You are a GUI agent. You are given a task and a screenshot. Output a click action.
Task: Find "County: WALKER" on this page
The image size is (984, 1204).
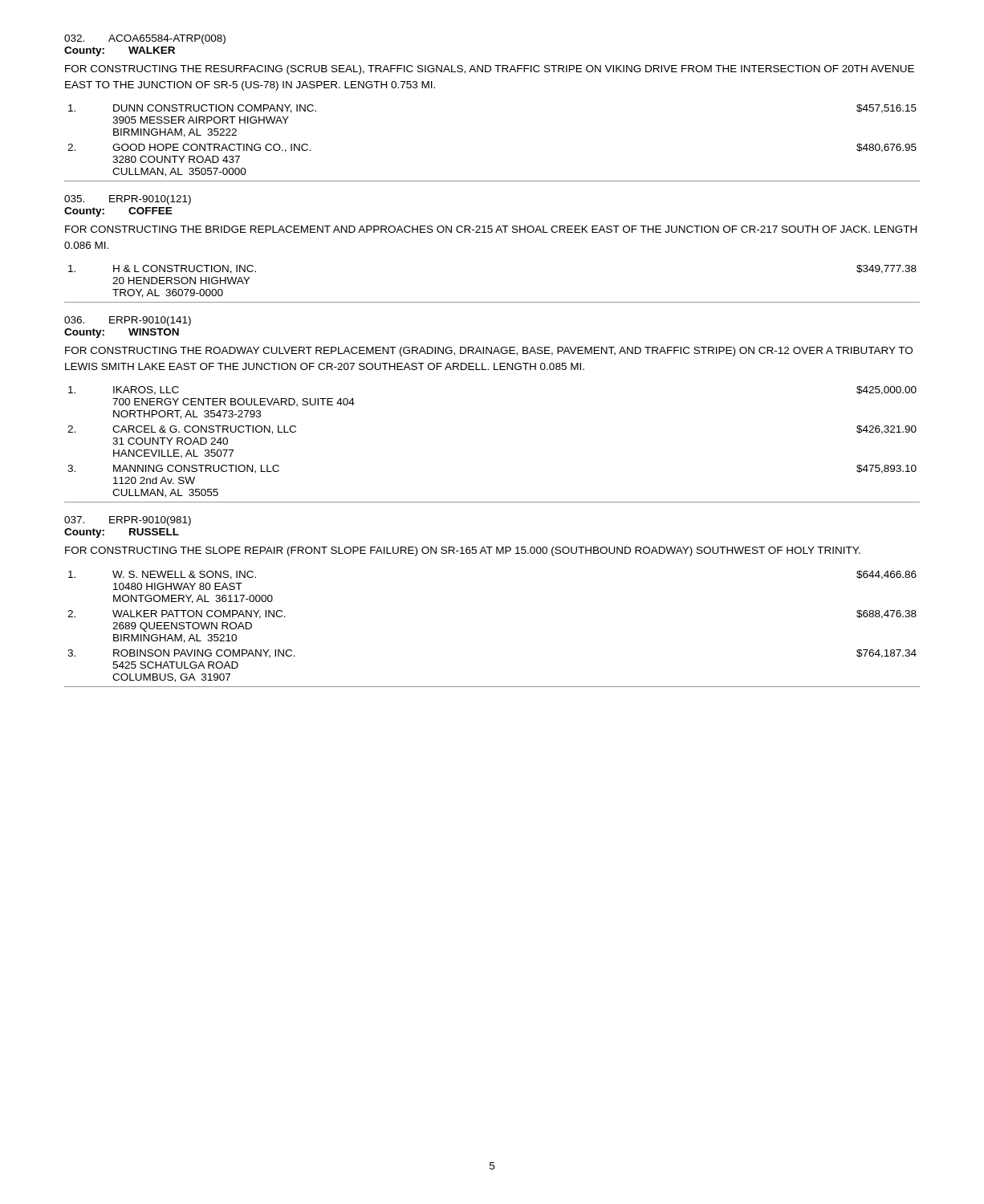[120, 50]
